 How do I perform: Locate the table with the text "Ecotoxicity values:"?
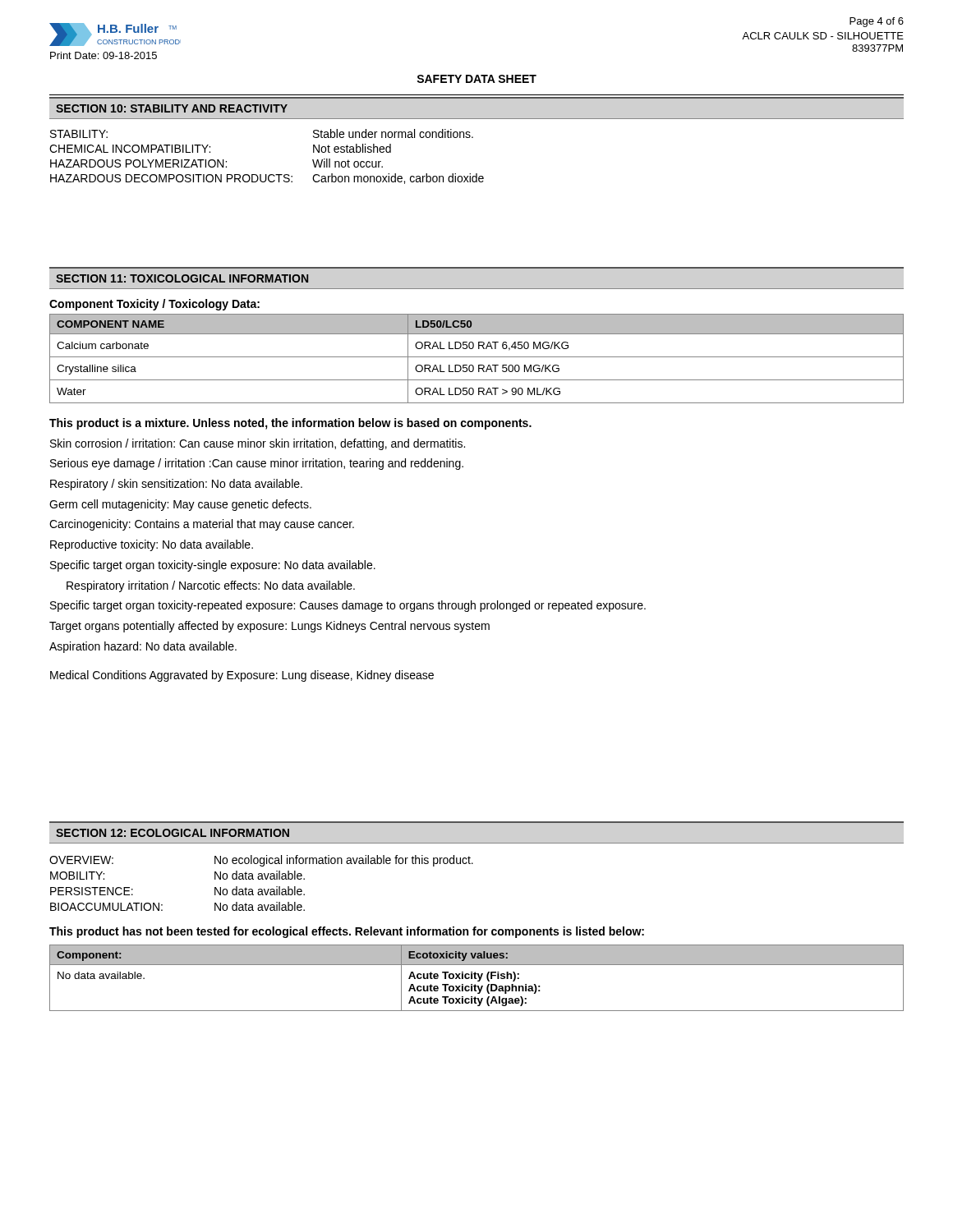click(476, 978)
